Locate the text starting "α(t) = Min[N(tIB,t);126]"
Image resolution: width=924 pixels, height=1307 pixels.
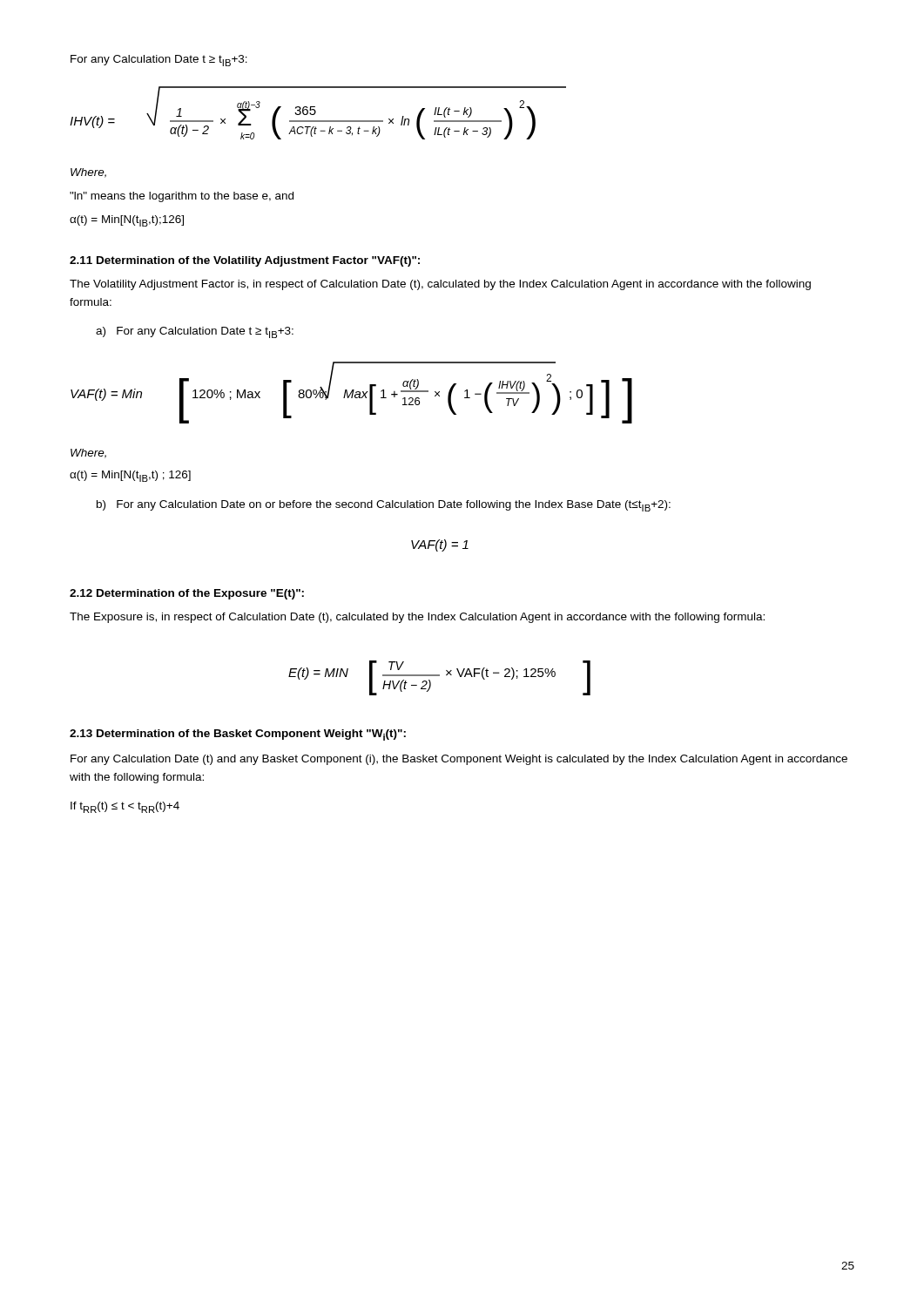point(127,220)
